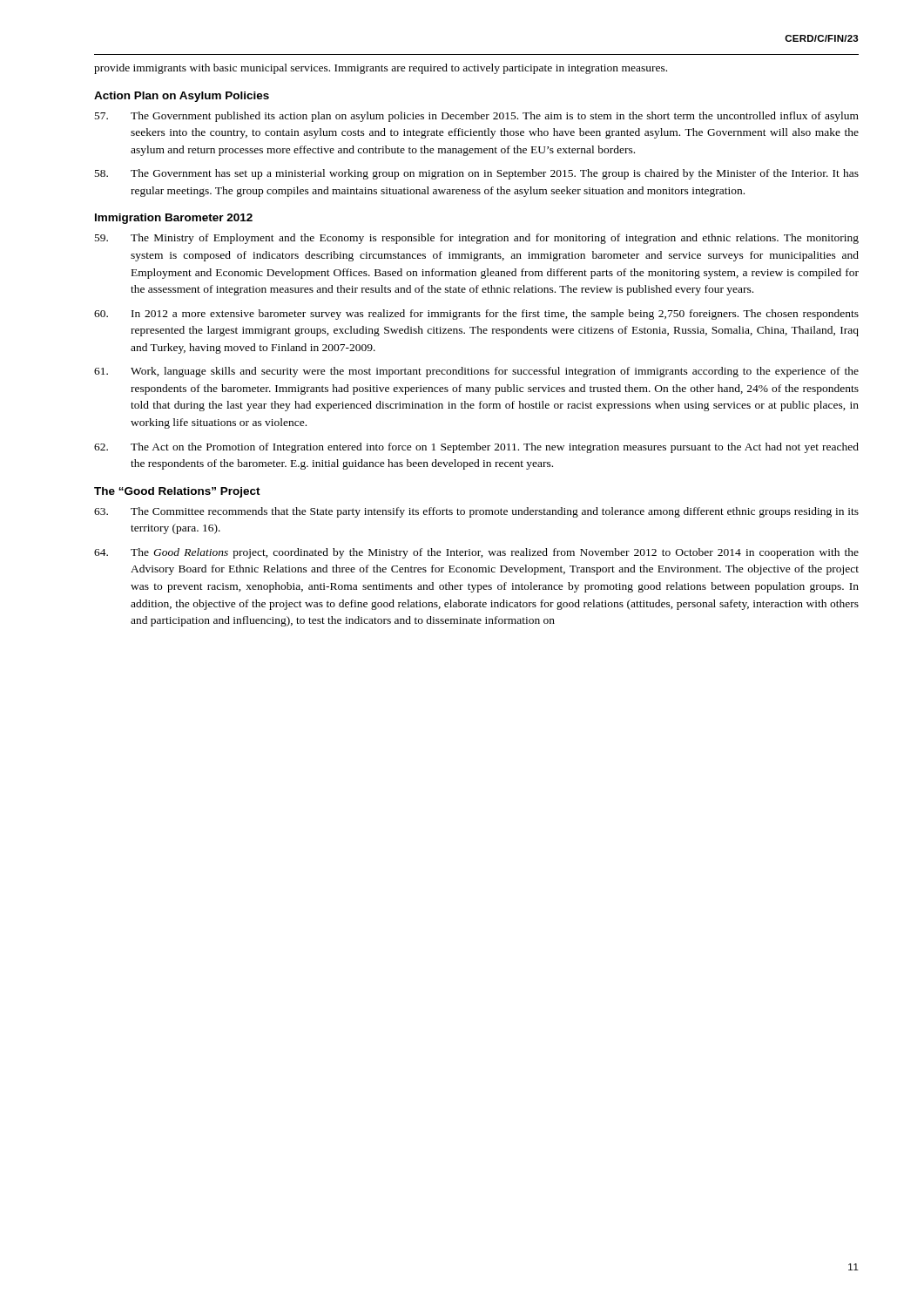Point to the region starting "The Government has set up"
Image resolution: width=924 pixels, height=1307 pixels.
tap(476, 182)
